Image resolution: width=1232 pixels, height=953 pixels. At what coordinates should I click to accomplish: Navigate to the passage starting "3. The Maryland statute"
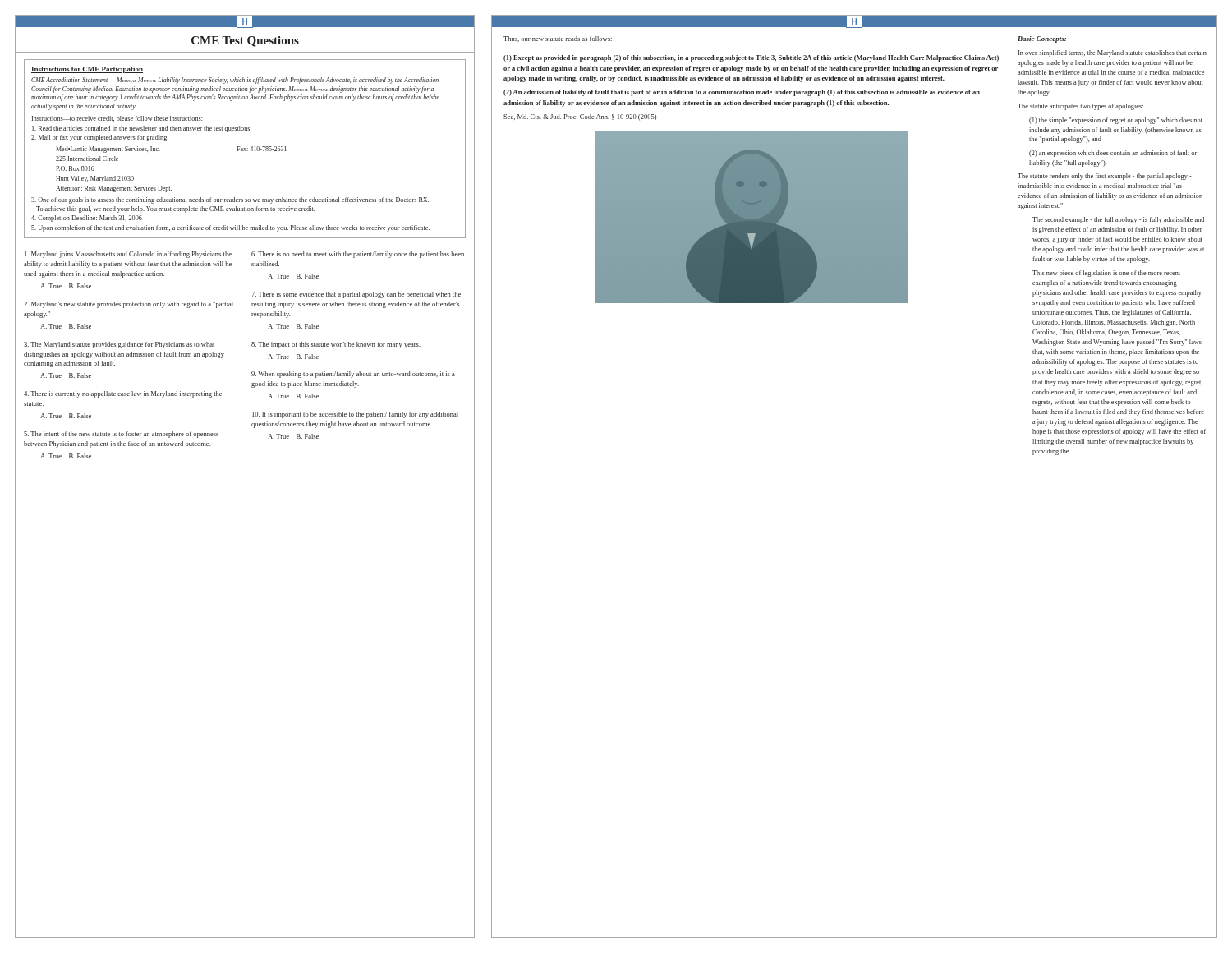point(131,361)
